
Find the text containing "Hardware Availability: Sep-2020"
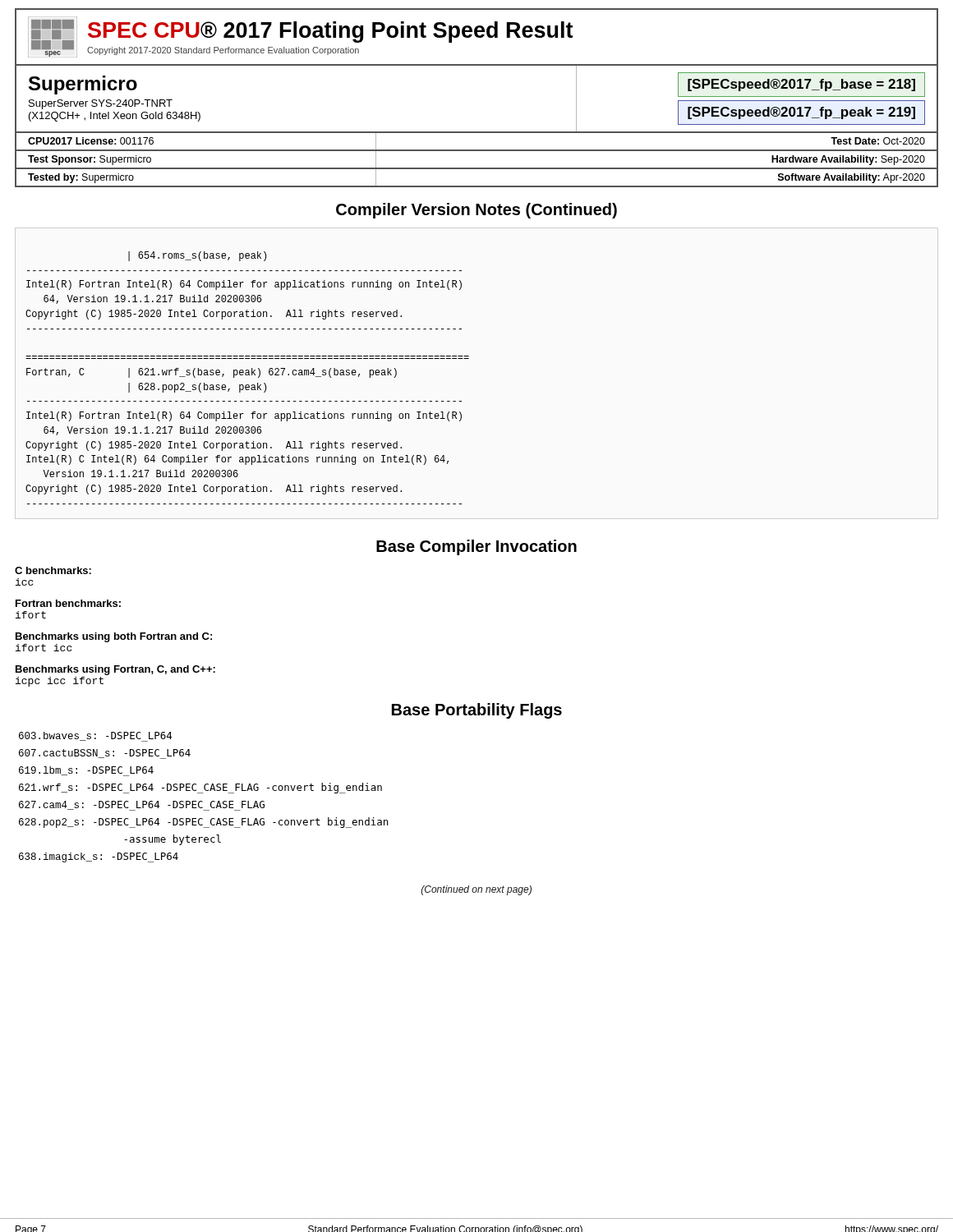848,159
